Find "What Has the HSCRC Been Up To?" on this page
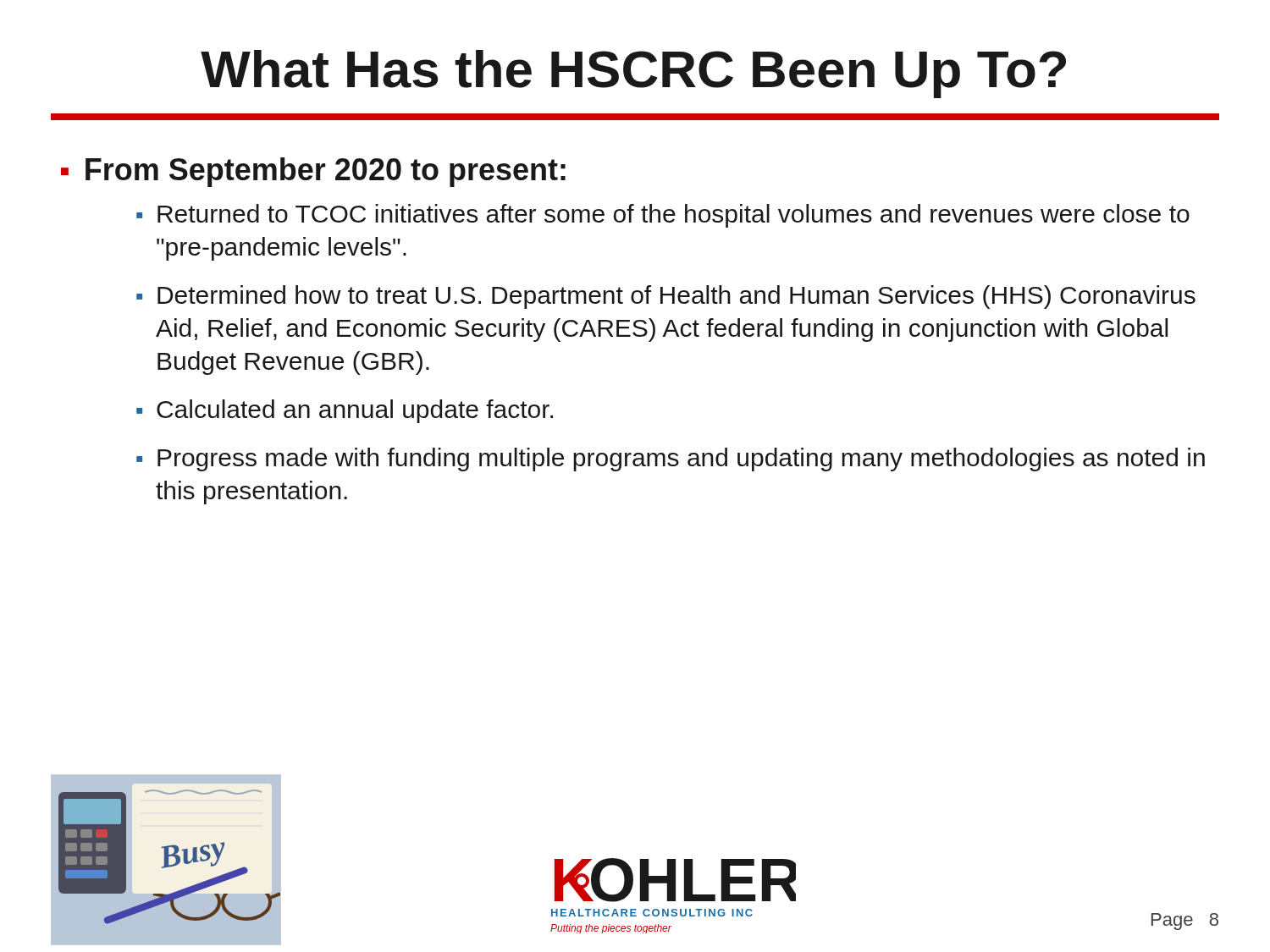The width and height of the screenshot is (1270, 952). pyautogui.click(x=635, y=69)
